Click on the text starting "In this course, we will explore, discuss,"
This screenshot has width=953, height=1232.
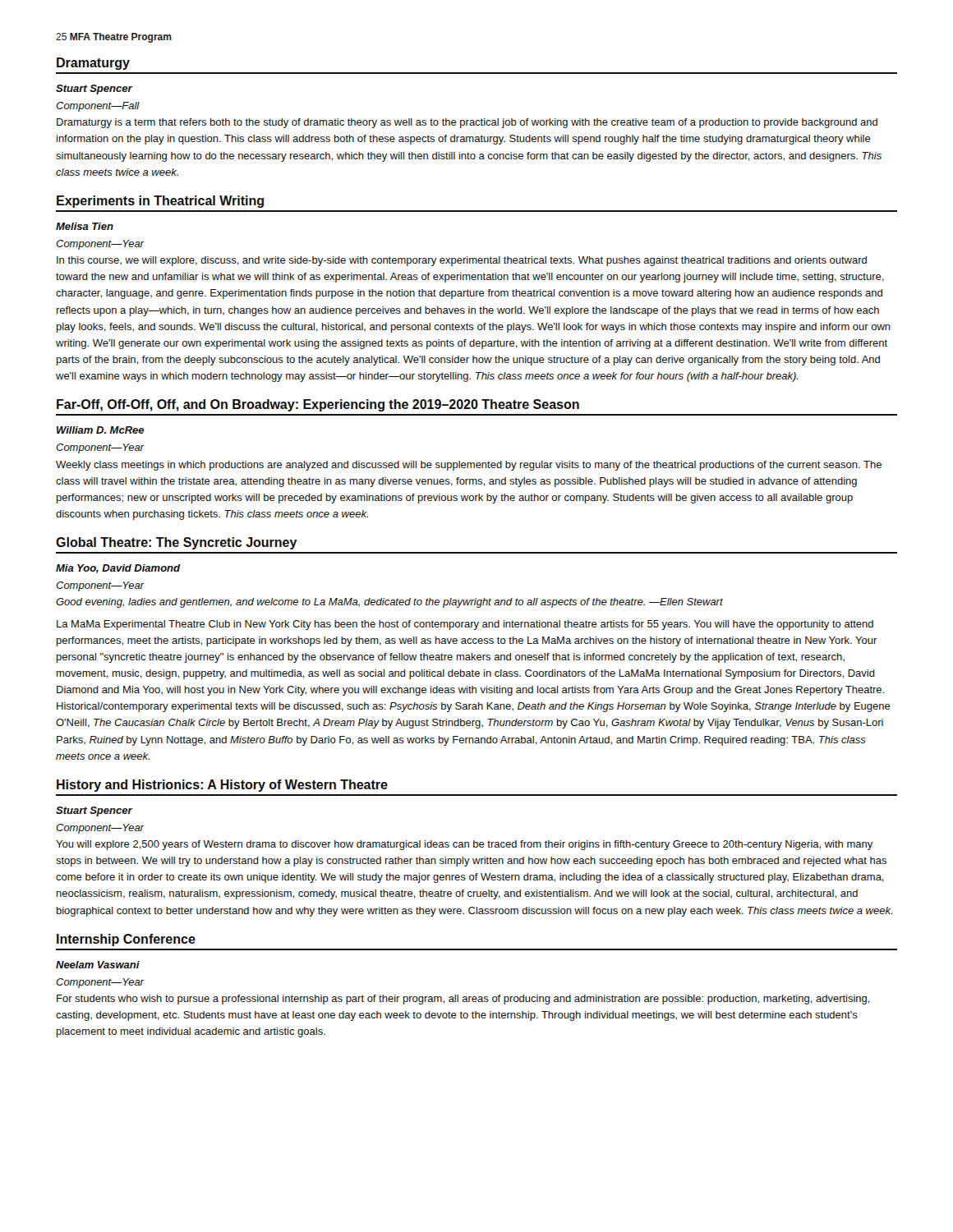pos(473,318)
